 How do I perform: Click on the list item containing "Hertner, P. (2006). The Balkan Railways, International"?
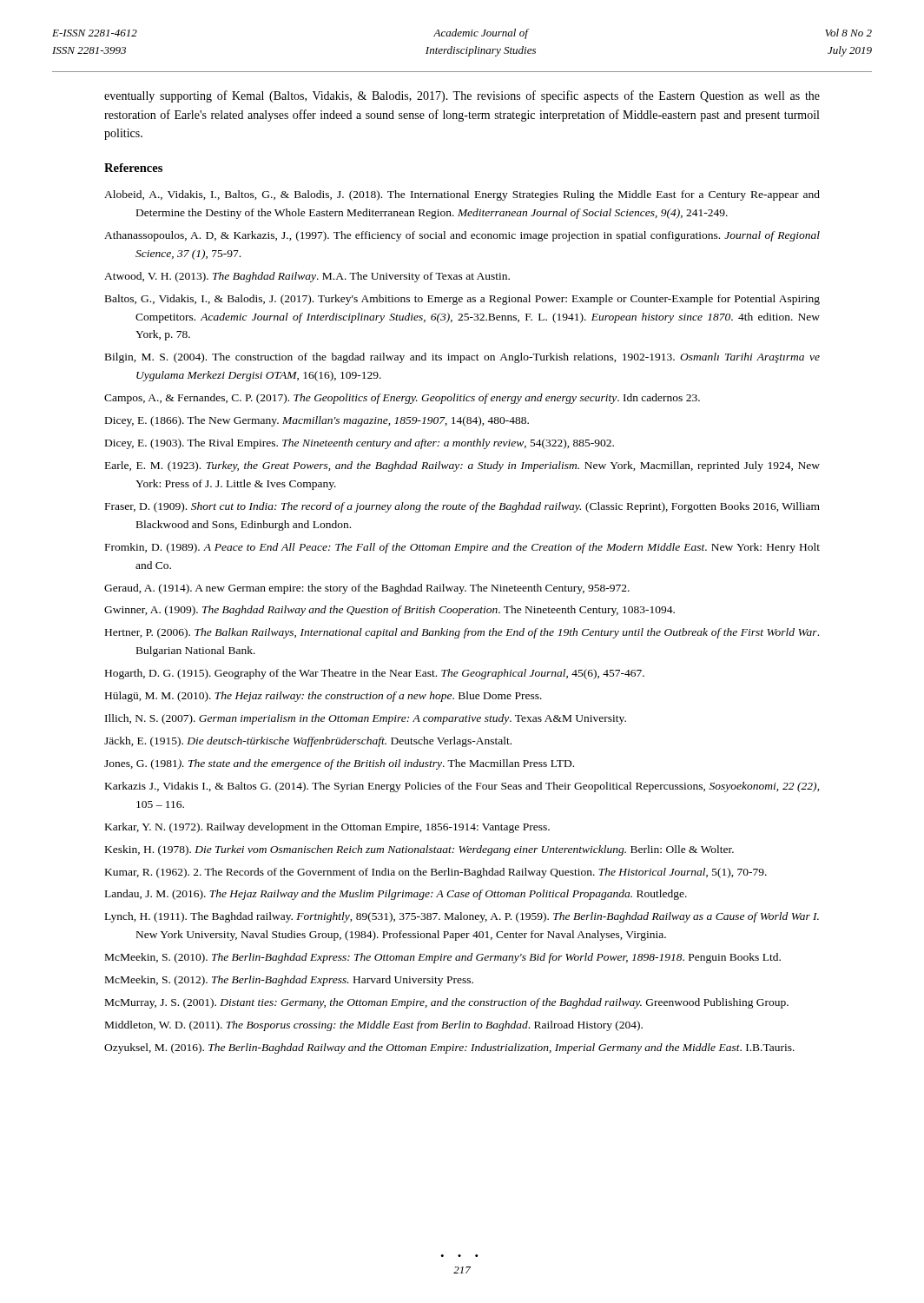point(462,641)
